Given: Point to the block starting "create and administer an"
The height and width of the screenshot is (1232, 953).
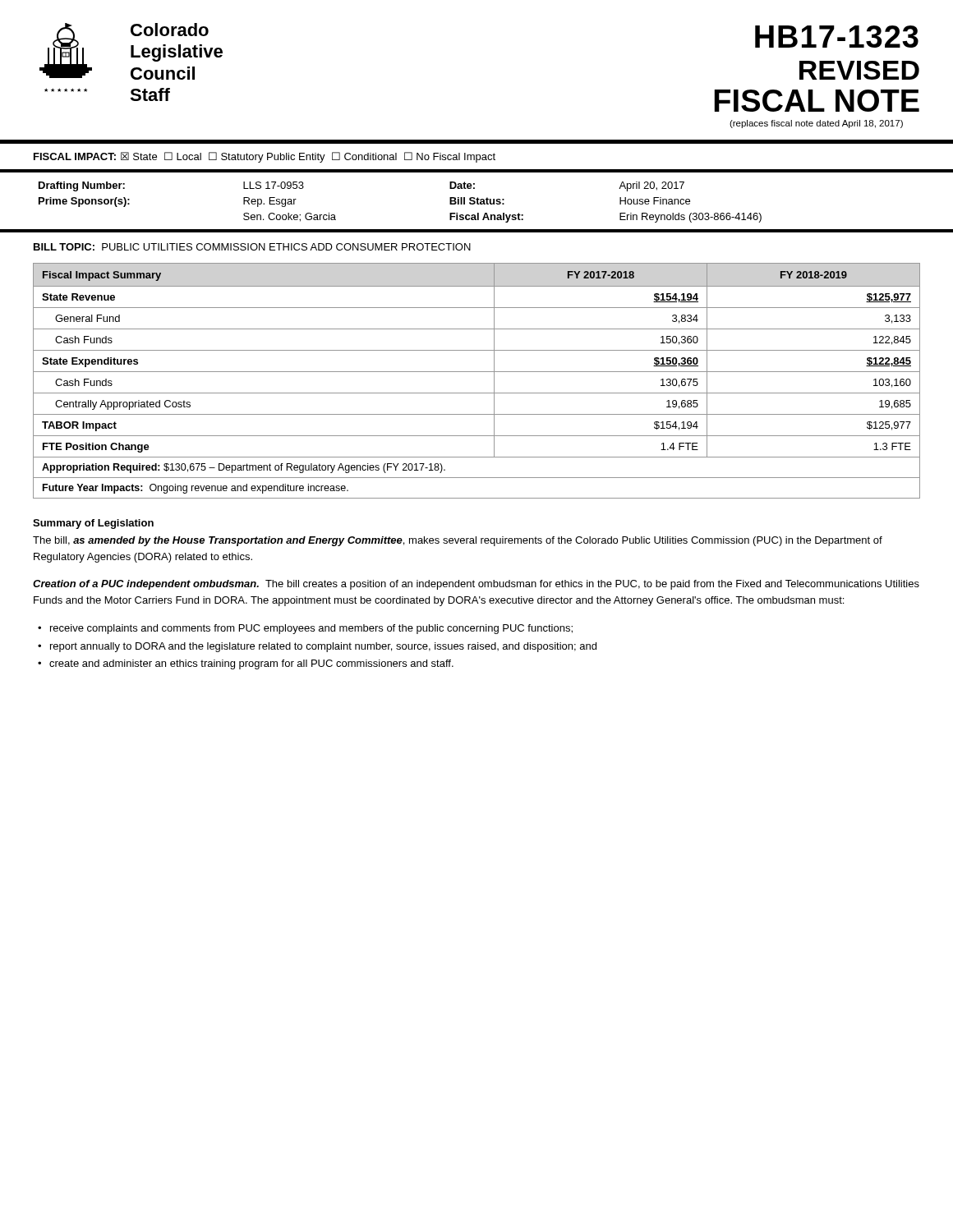Looking at the screenshot, I should click(252, 664).
